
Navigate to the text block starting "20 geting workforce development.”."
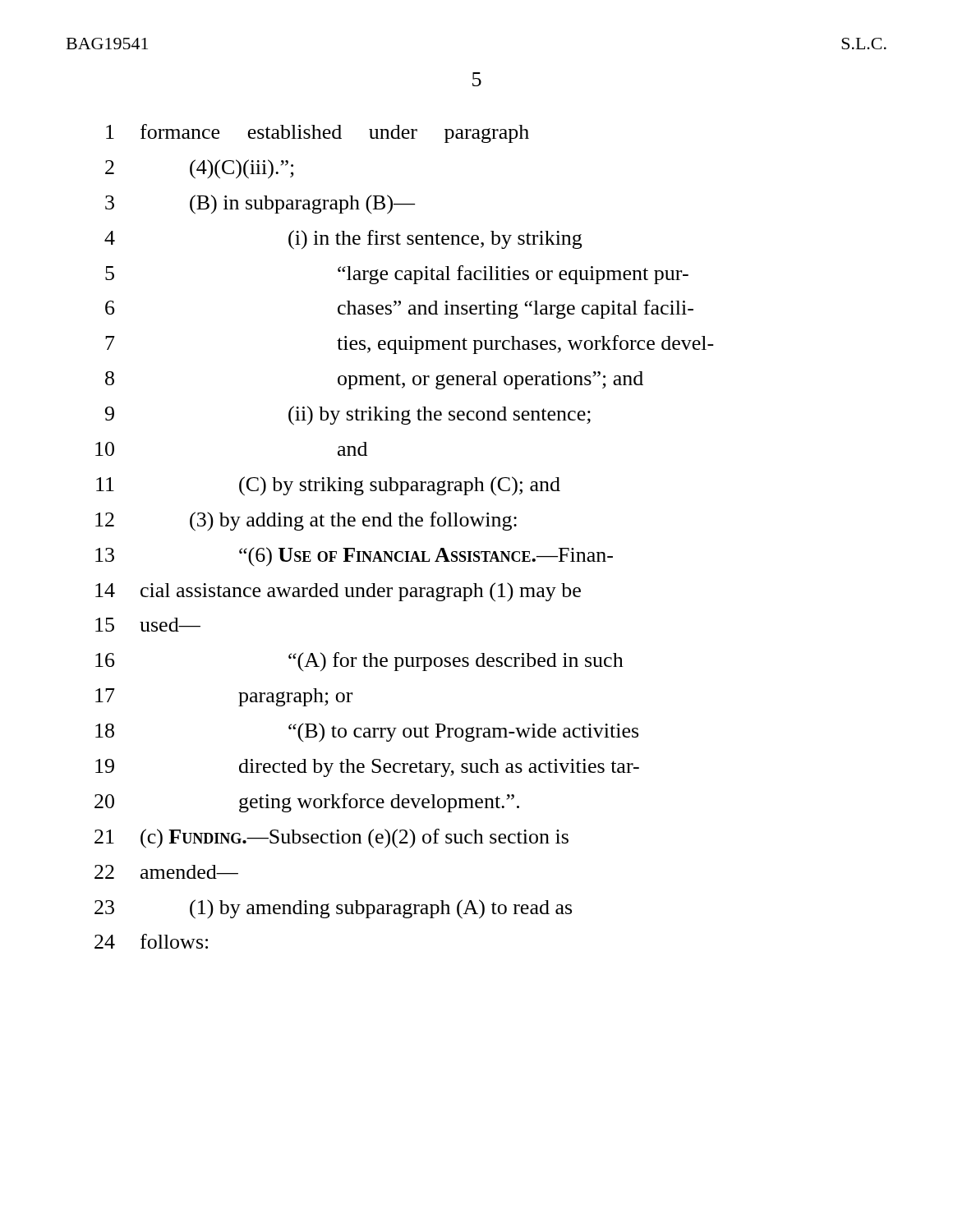(x=293, y=802)
